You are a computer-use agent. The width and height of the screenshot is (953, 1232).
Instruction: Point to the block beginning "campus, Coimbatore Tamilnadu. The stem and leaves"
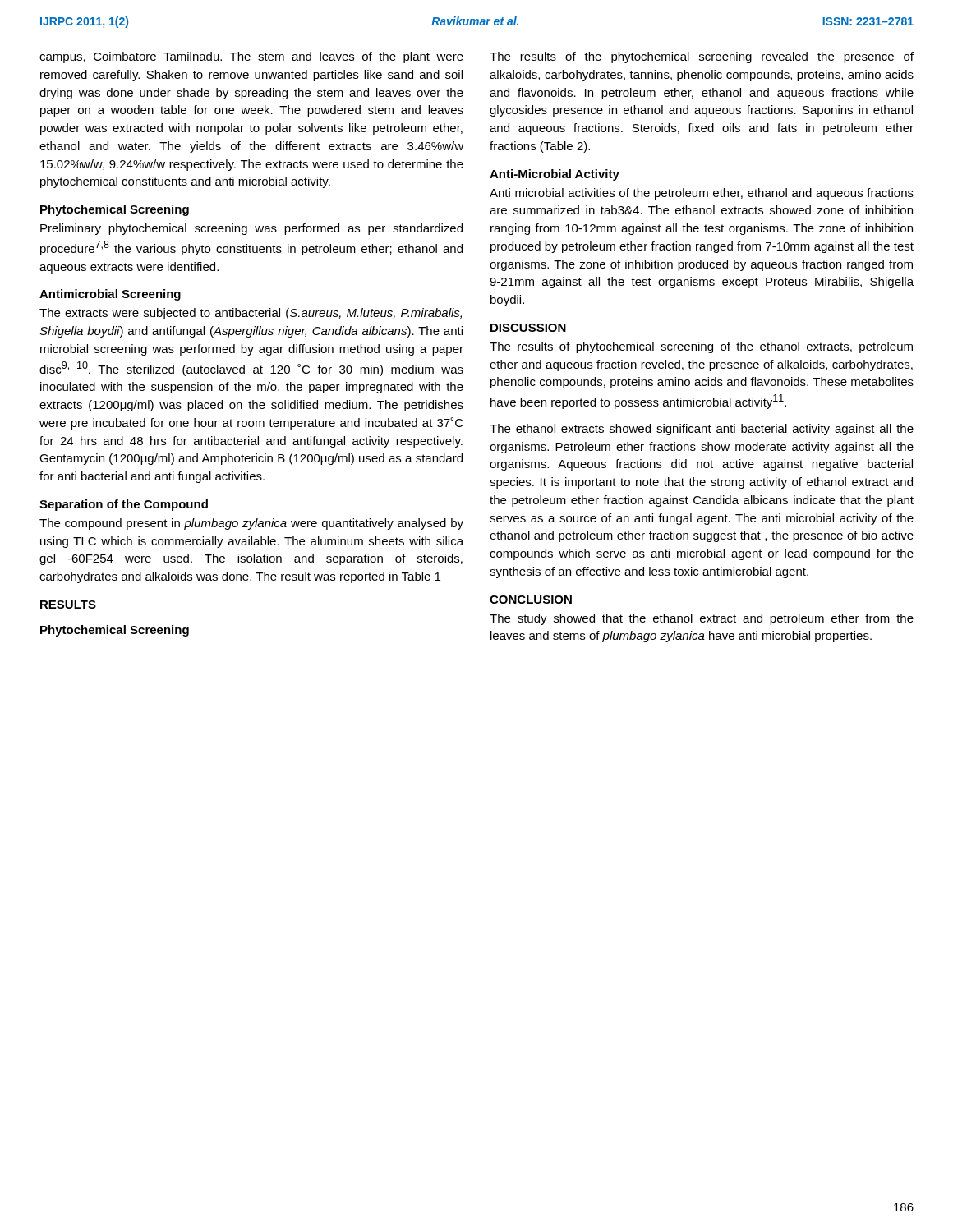[x=251, y=119]
